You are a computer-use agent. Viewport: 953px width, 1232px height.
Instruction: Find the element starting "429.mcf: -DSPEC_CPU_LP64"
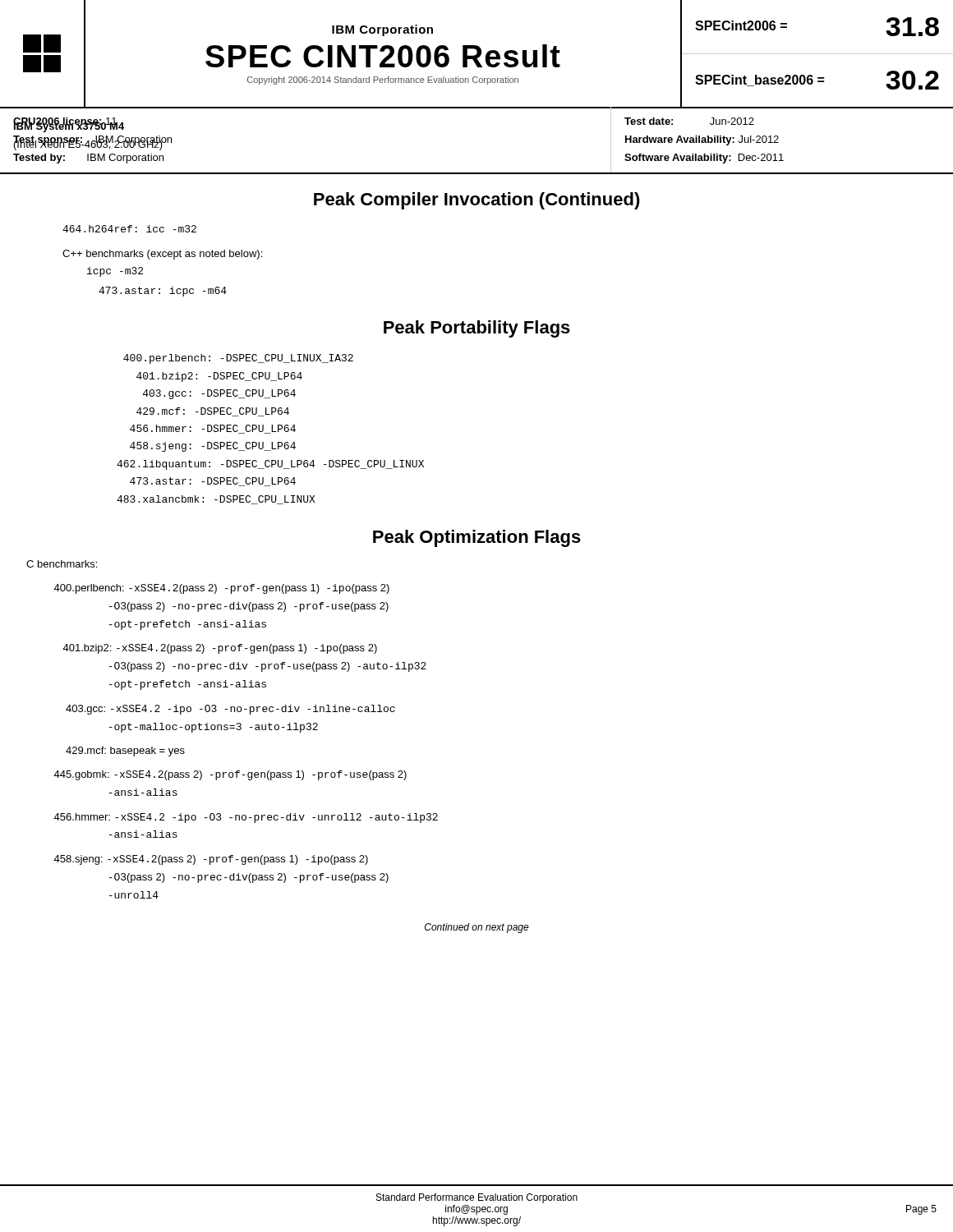(x=203, y=411)
